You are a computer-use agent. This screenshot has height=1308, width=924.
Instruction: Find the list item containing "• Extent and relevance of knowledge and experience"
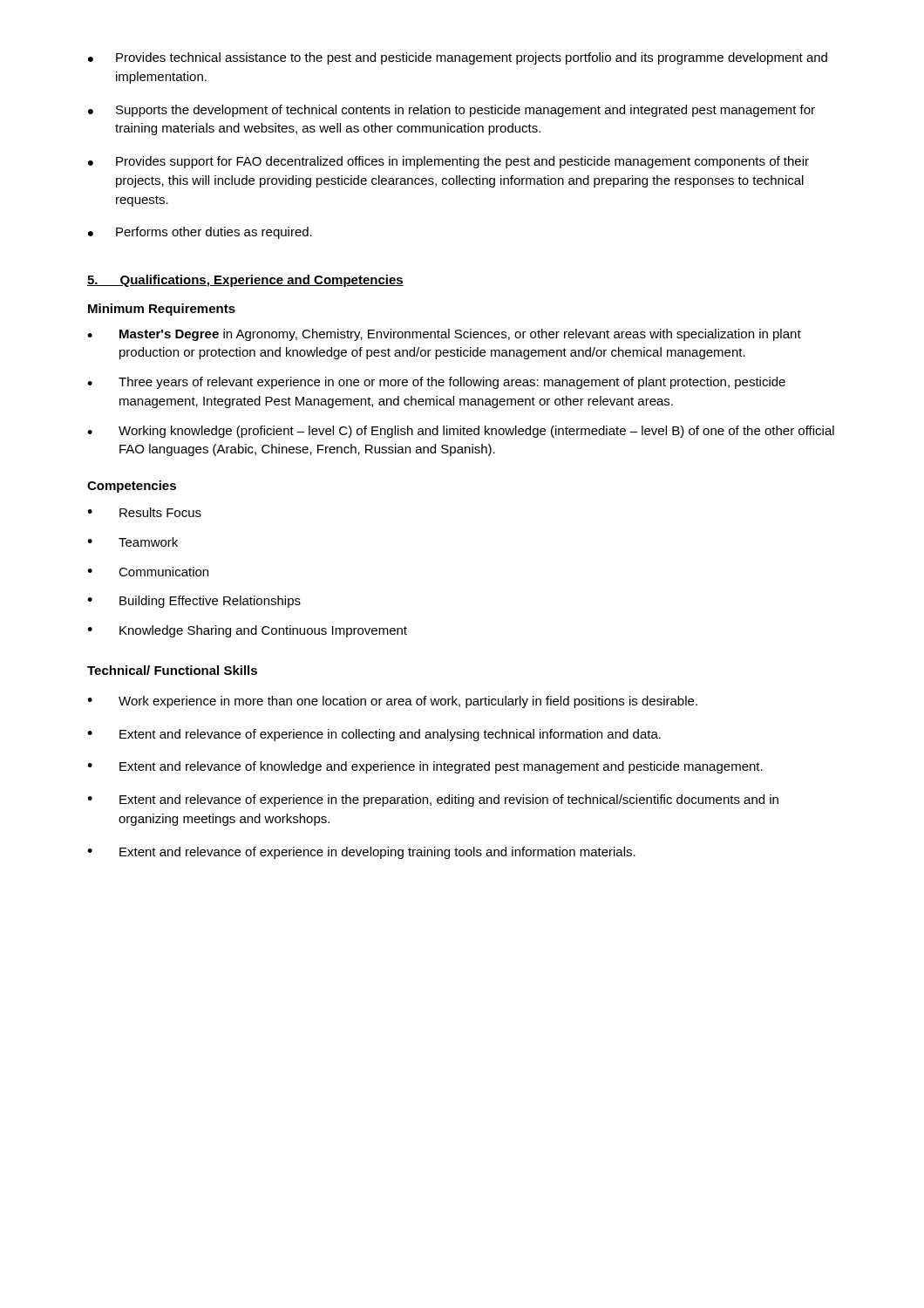[462, 767]
